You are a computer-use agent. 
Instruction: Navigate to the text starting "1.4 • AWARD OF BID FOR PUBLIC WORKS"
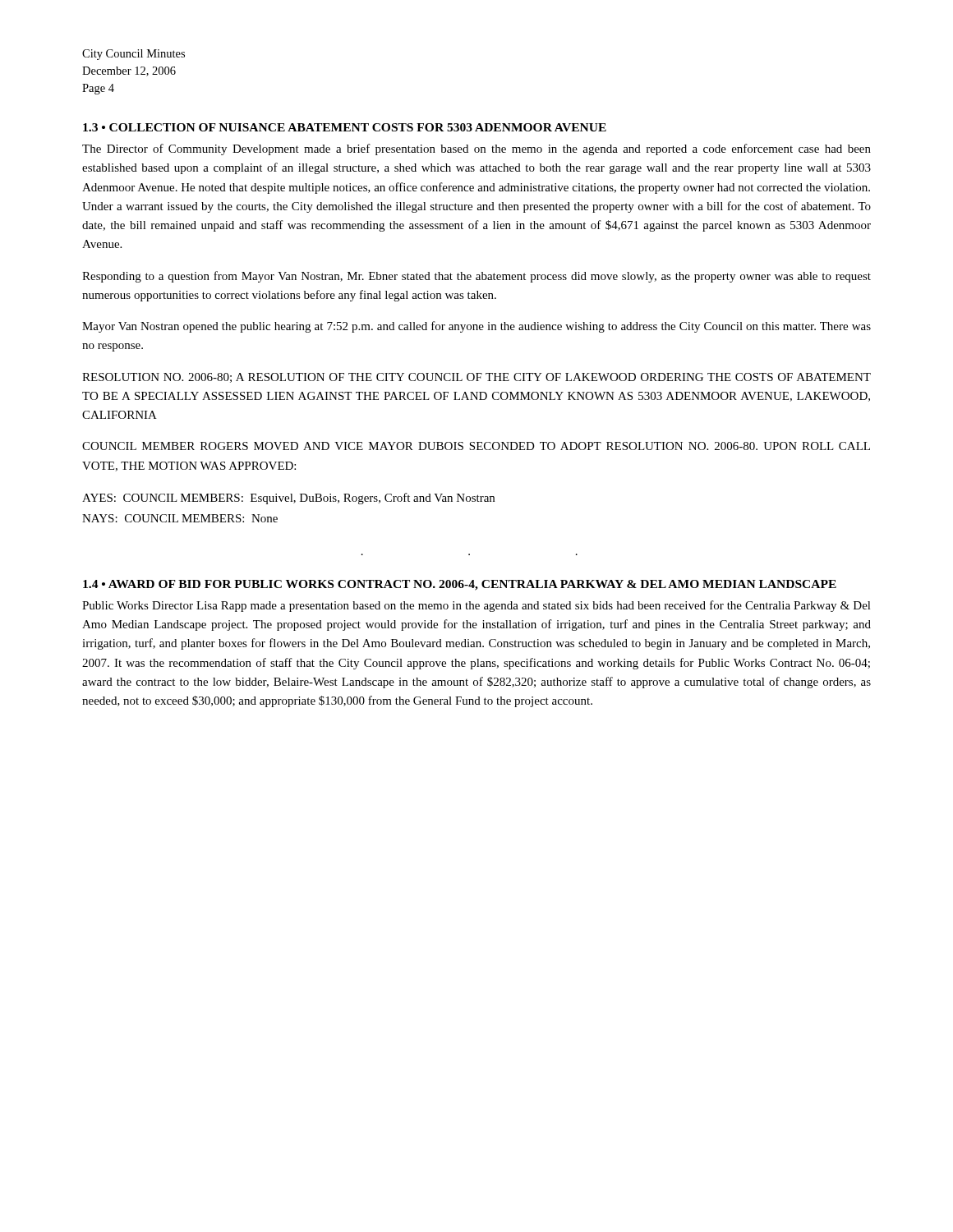point(459,583)
